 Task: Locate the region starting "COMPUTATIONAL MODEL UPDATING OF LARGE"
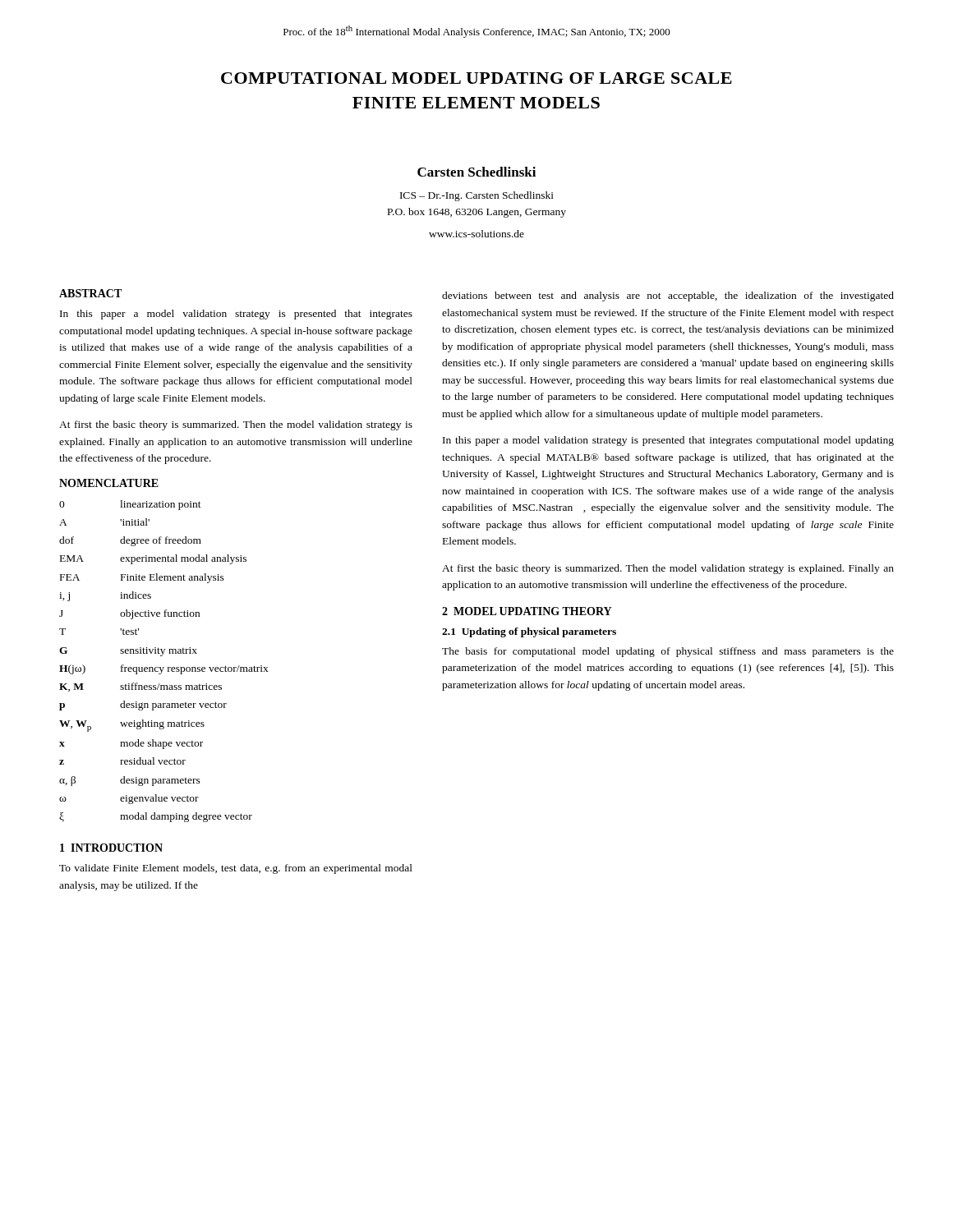(x=476, y=90)
